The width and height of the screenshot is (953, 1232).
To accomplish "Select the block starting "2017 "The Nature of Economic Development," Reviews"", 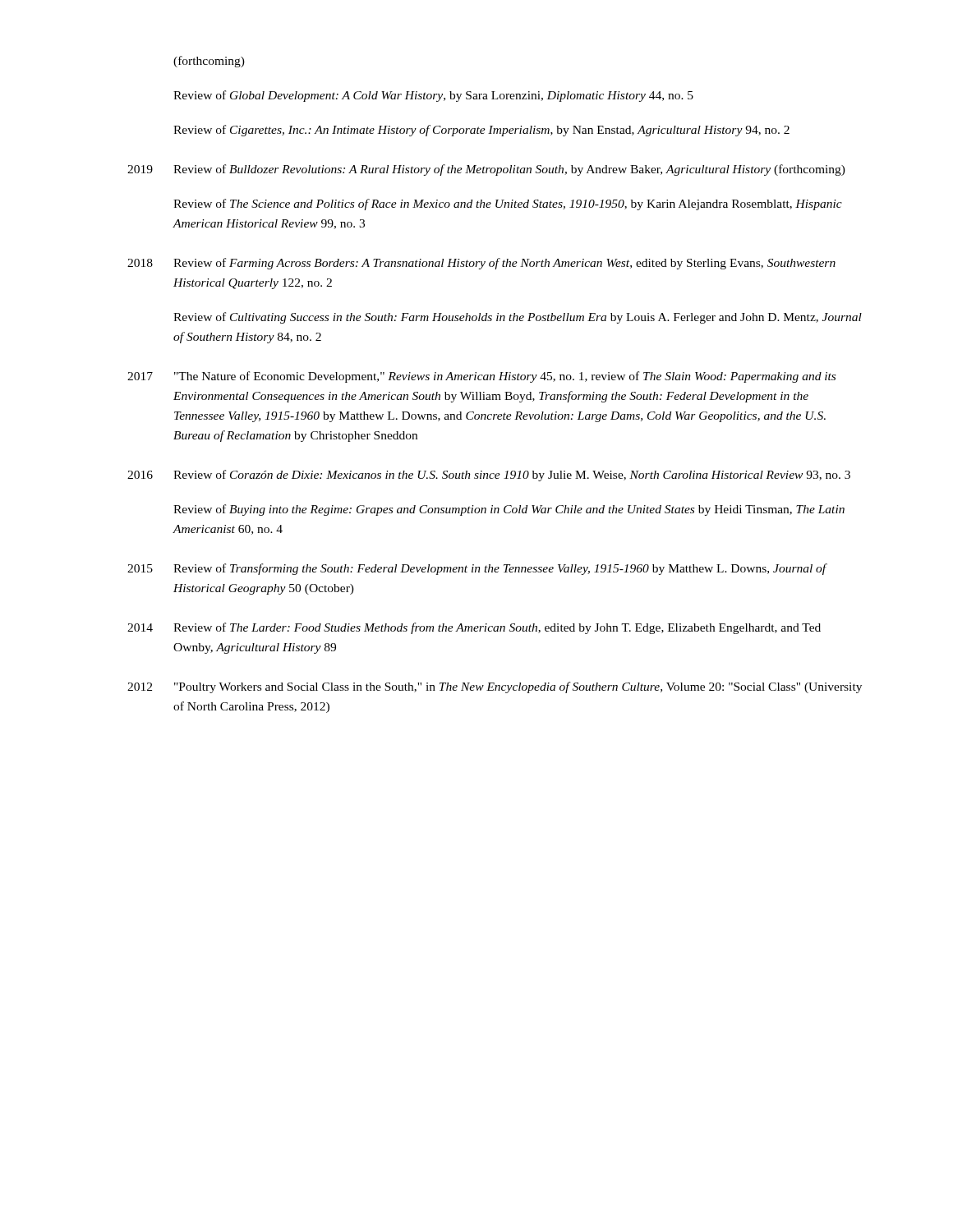I will pos(495,406).
